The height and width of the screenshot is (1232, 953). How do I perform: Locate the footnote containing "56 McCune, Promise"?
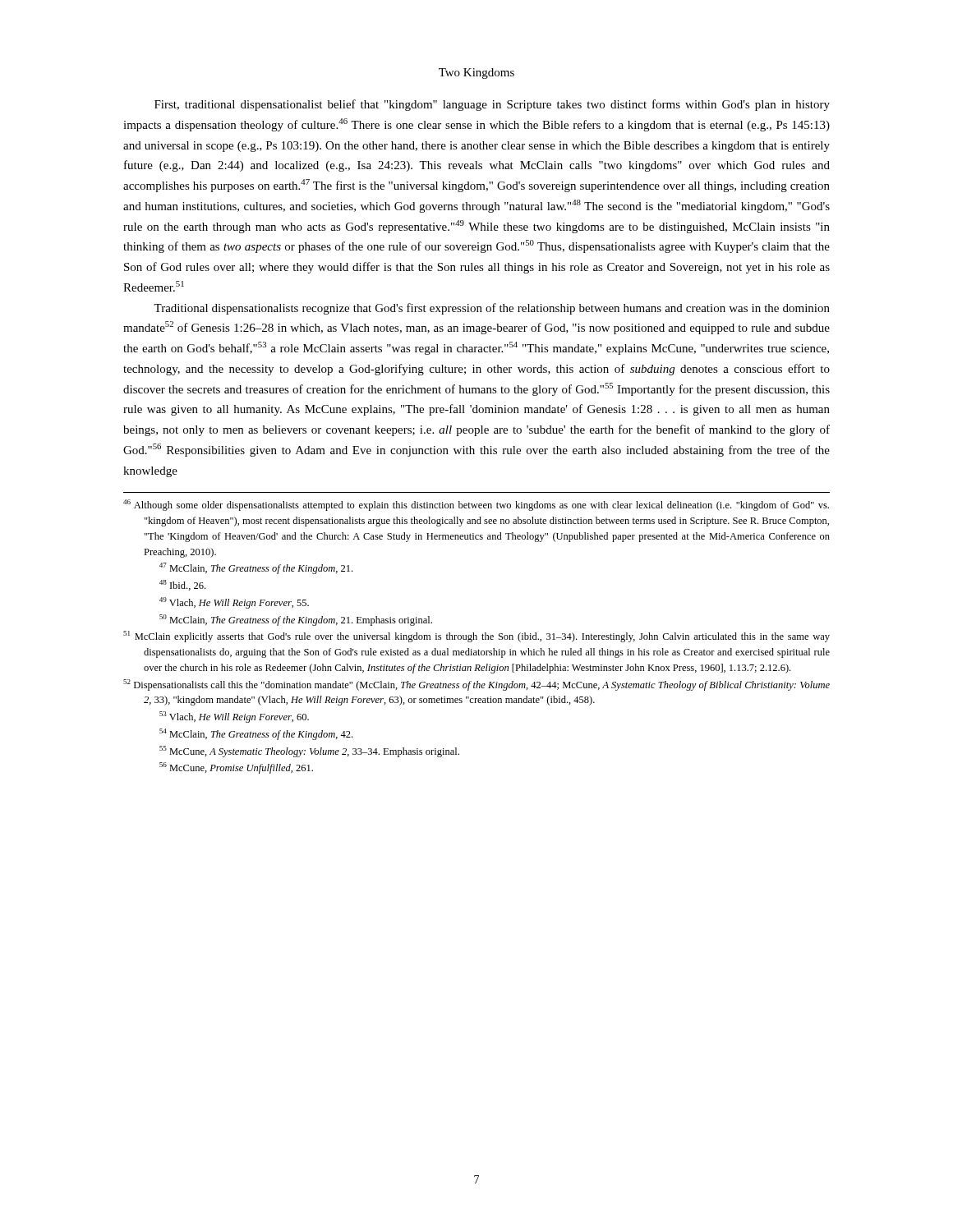(236, 767)
